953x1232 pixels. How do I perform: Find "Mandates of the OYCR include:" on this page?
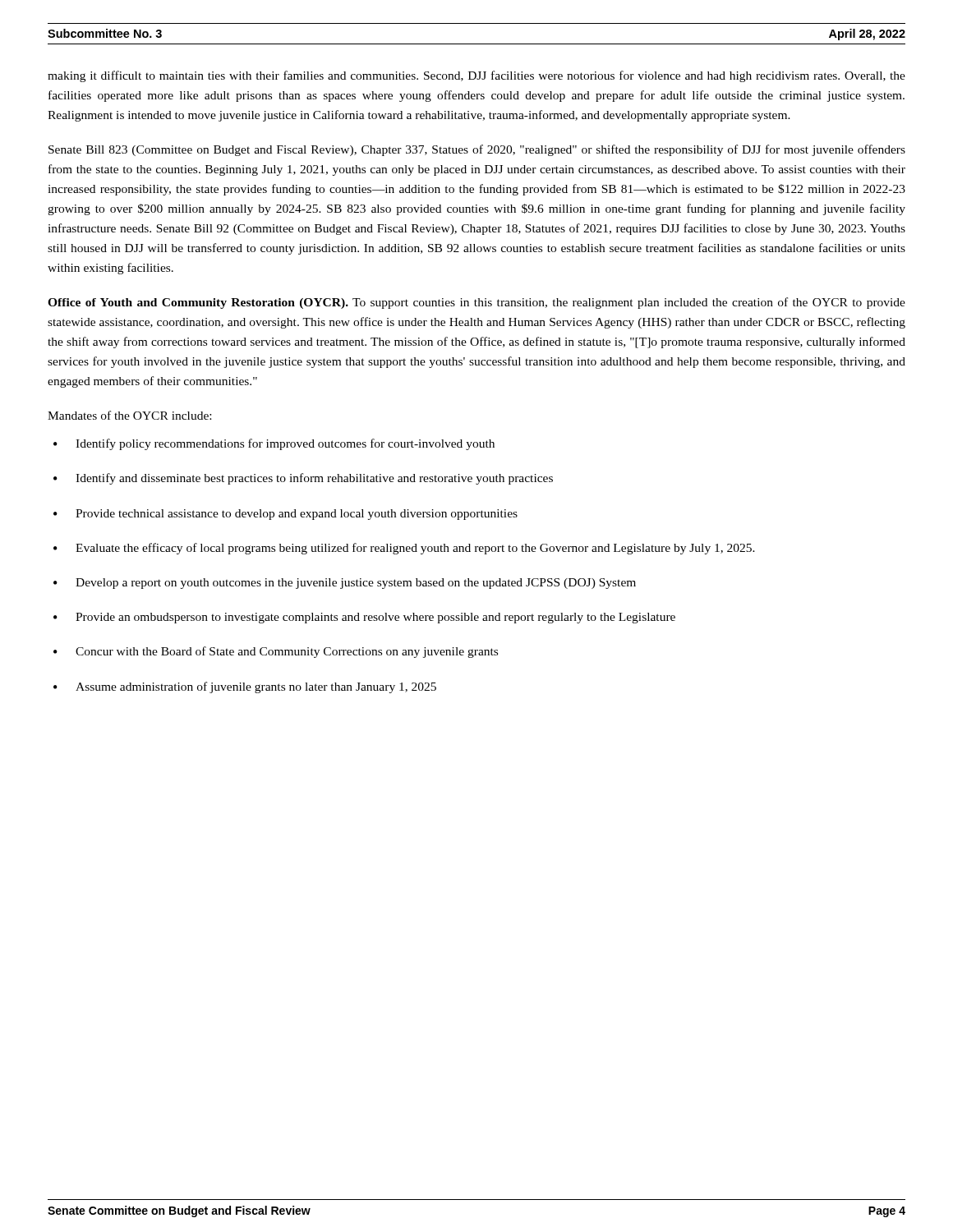pyautogui.click(x=130, y=415)
